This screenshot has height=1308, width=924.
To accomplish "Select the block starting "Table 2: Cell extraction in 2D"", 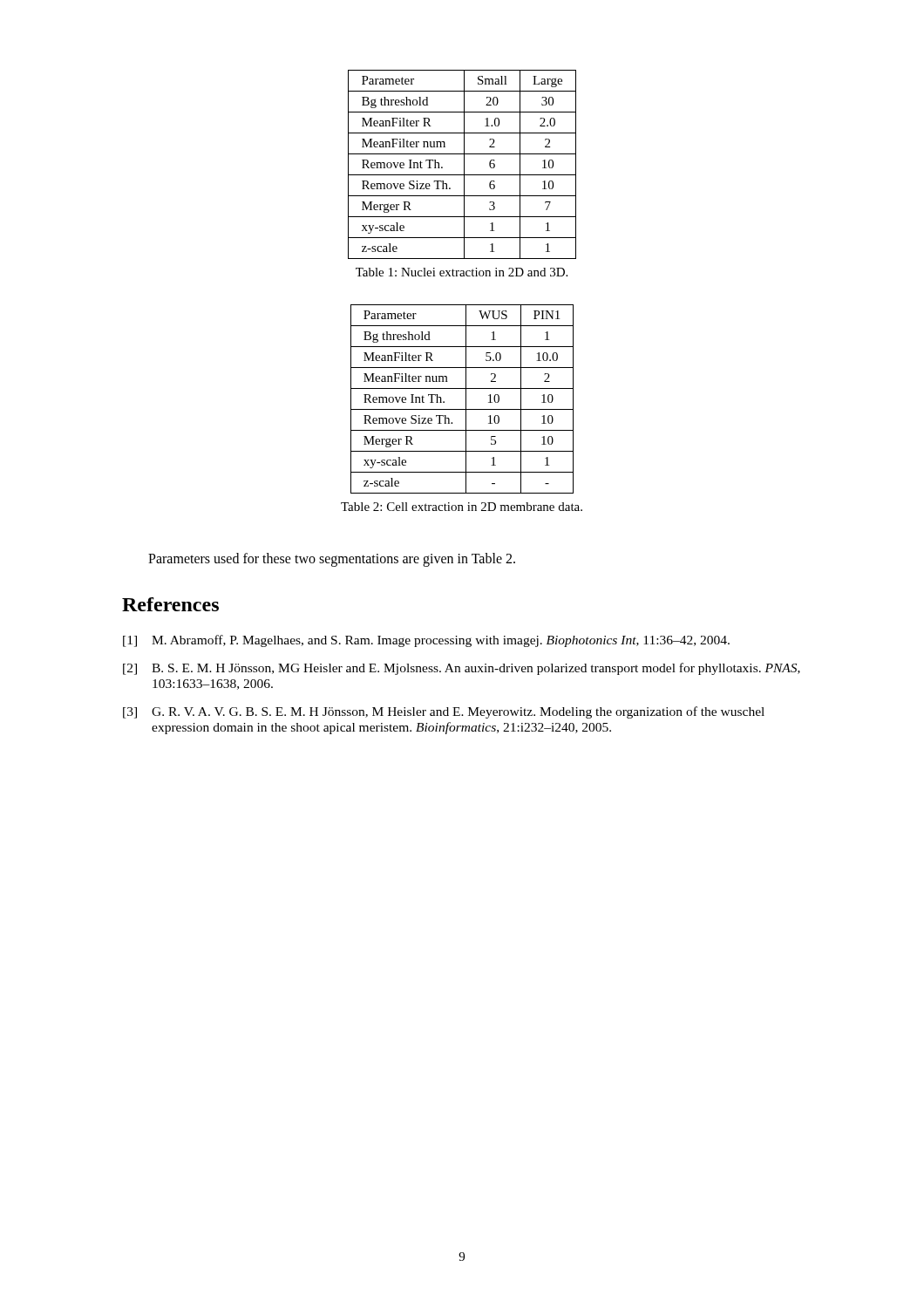I will (462, 507).
